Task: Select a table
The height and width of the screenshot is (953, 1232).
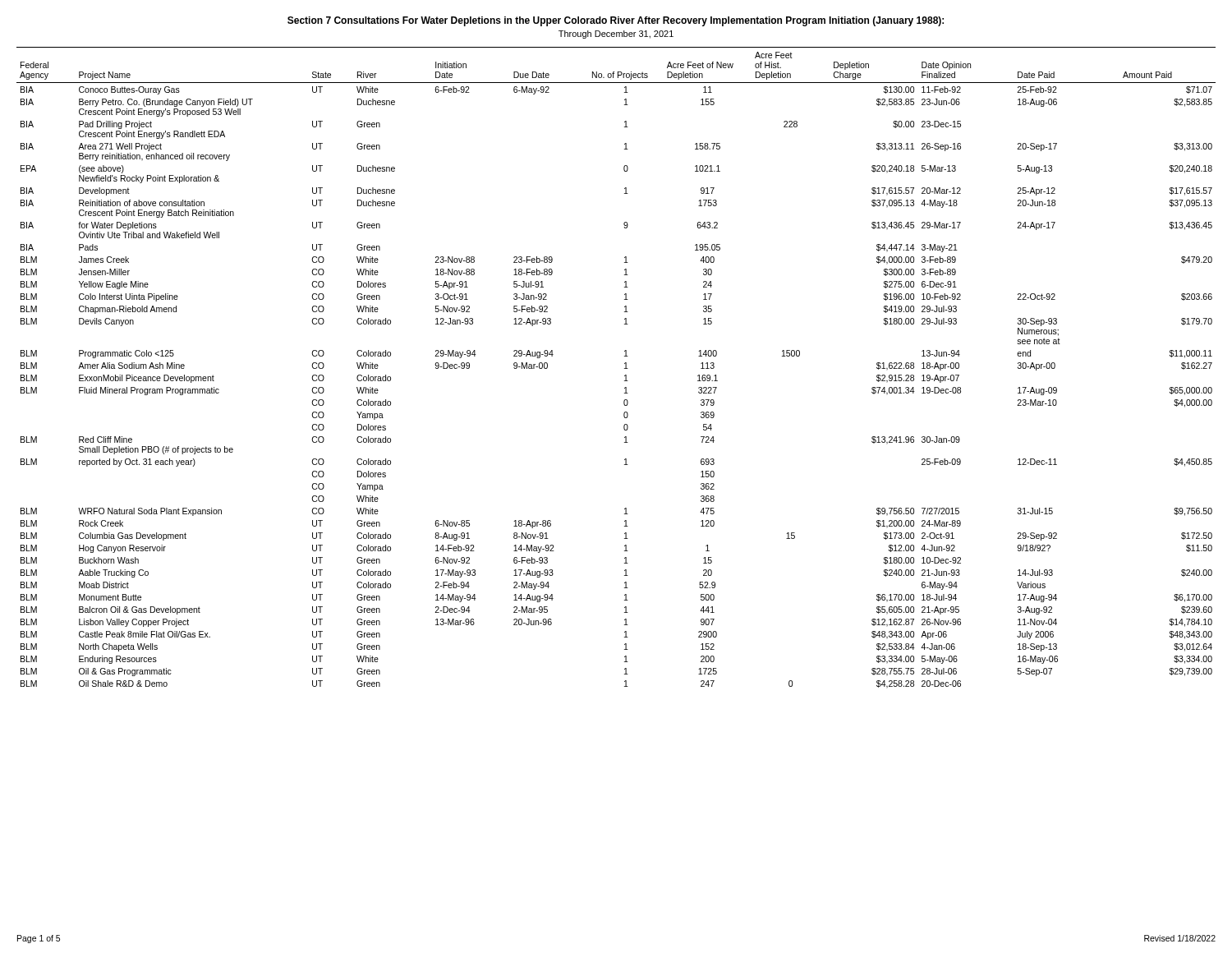Action: pyautogui.click(x=616, y=368)
